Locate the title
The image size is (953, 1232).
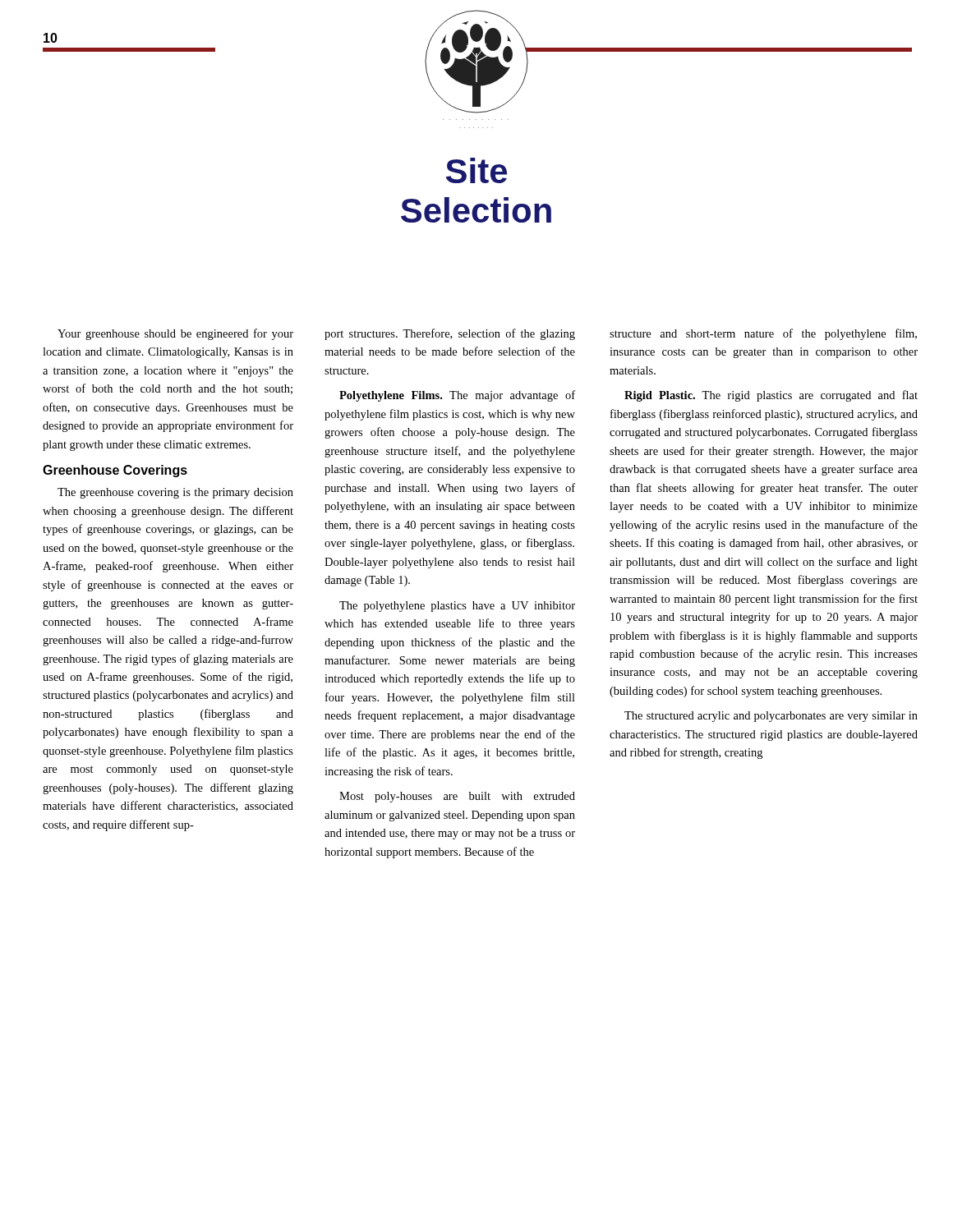476,192
